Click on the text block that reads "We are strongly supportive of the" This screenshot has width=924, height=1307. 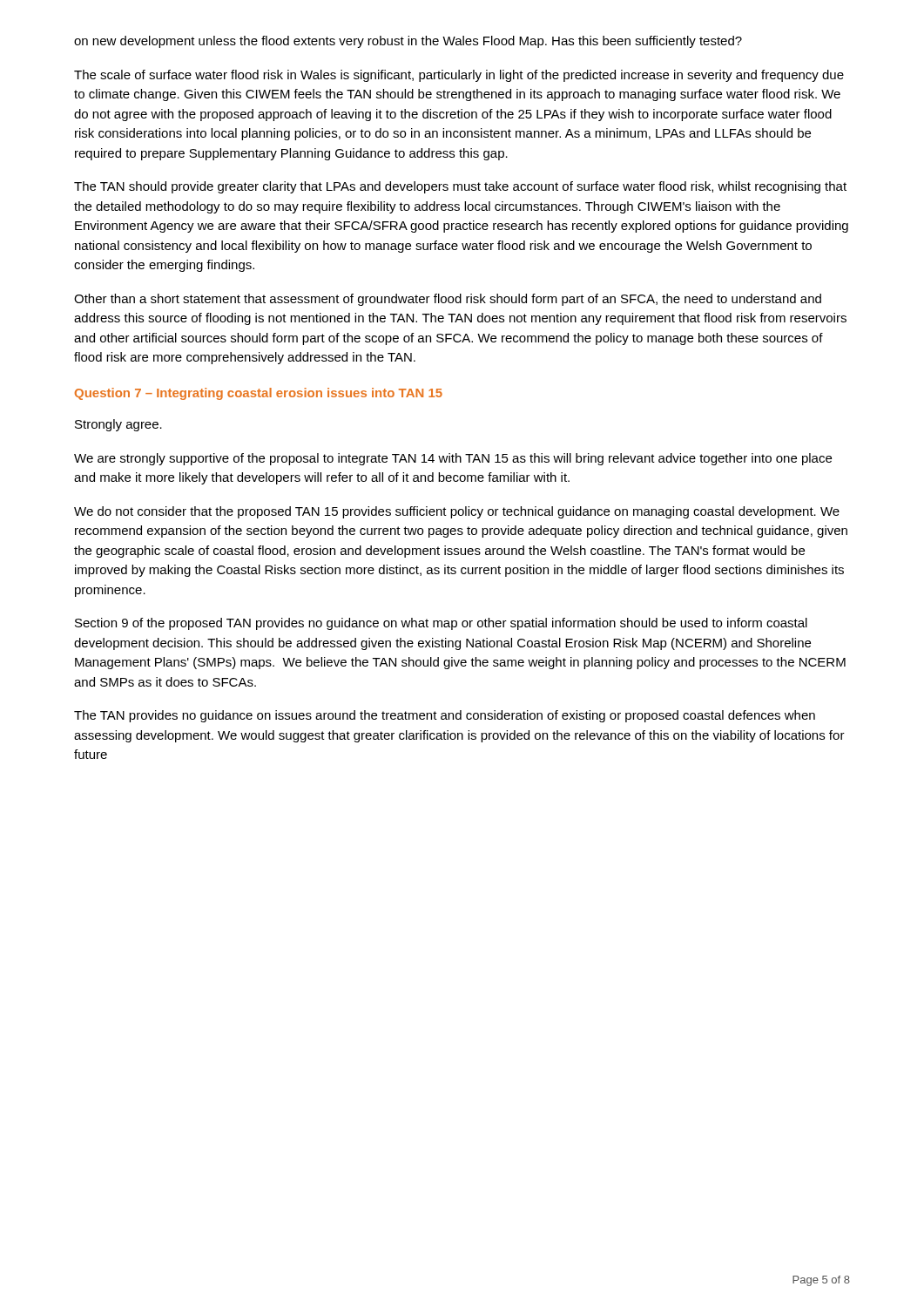click(462, 468)
